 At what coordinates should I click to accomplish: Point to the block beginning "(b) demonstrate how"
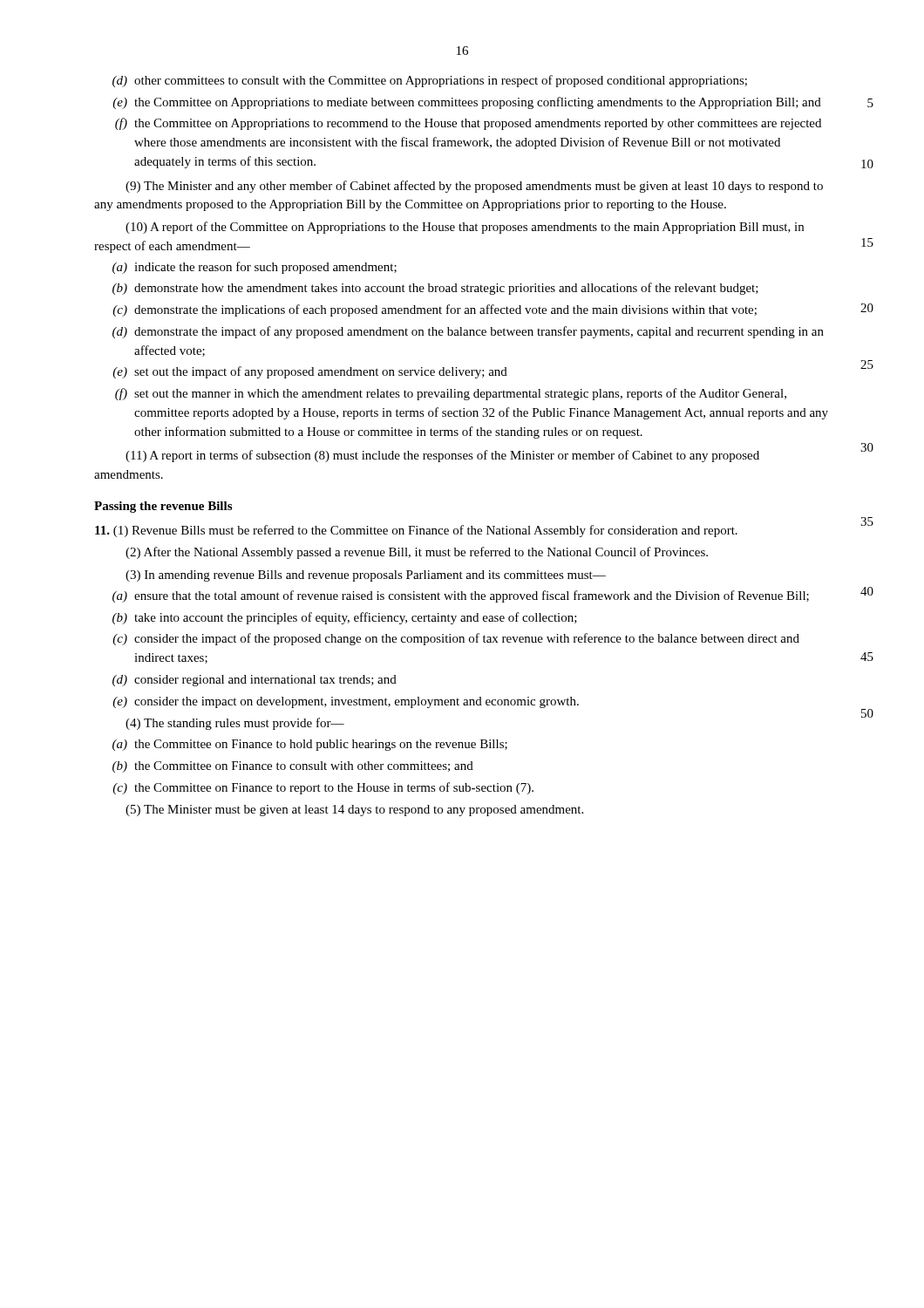pyautogui.click(x=462, y=289)
